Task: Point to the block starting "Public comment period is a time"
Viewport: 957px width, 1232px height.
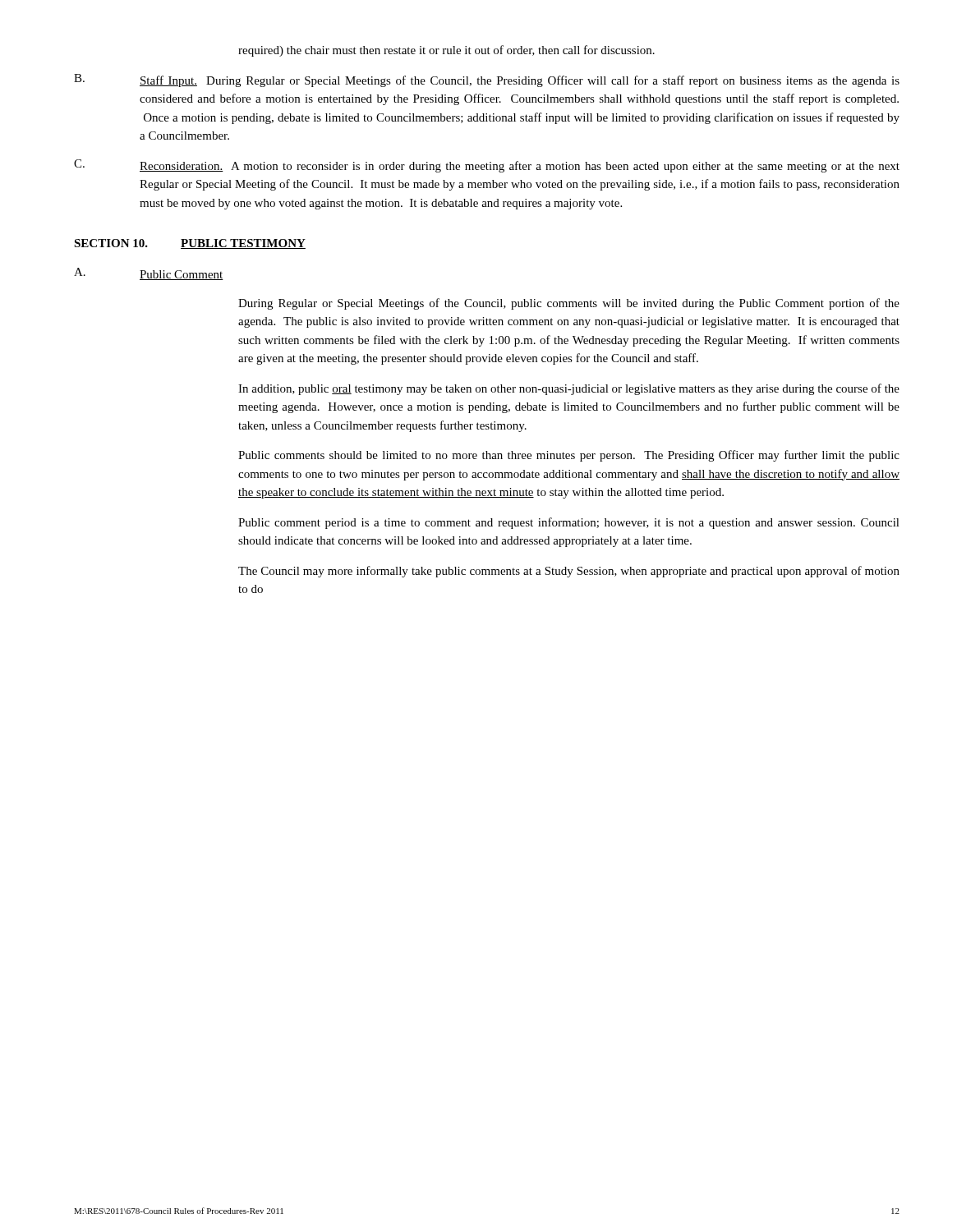Action: coord(569,531)
